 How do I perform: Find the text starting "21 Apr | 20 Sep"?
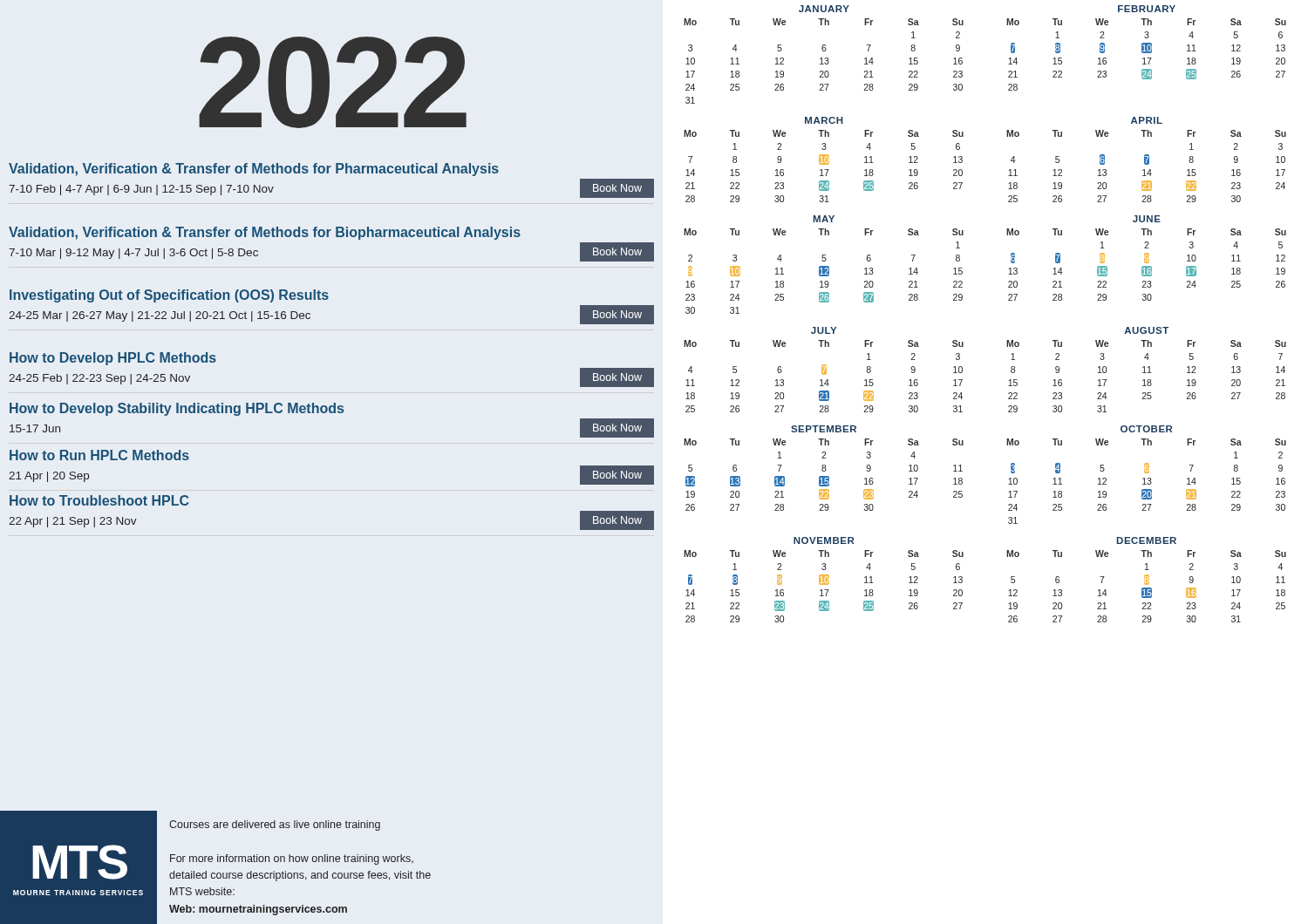tap(49, 475)
